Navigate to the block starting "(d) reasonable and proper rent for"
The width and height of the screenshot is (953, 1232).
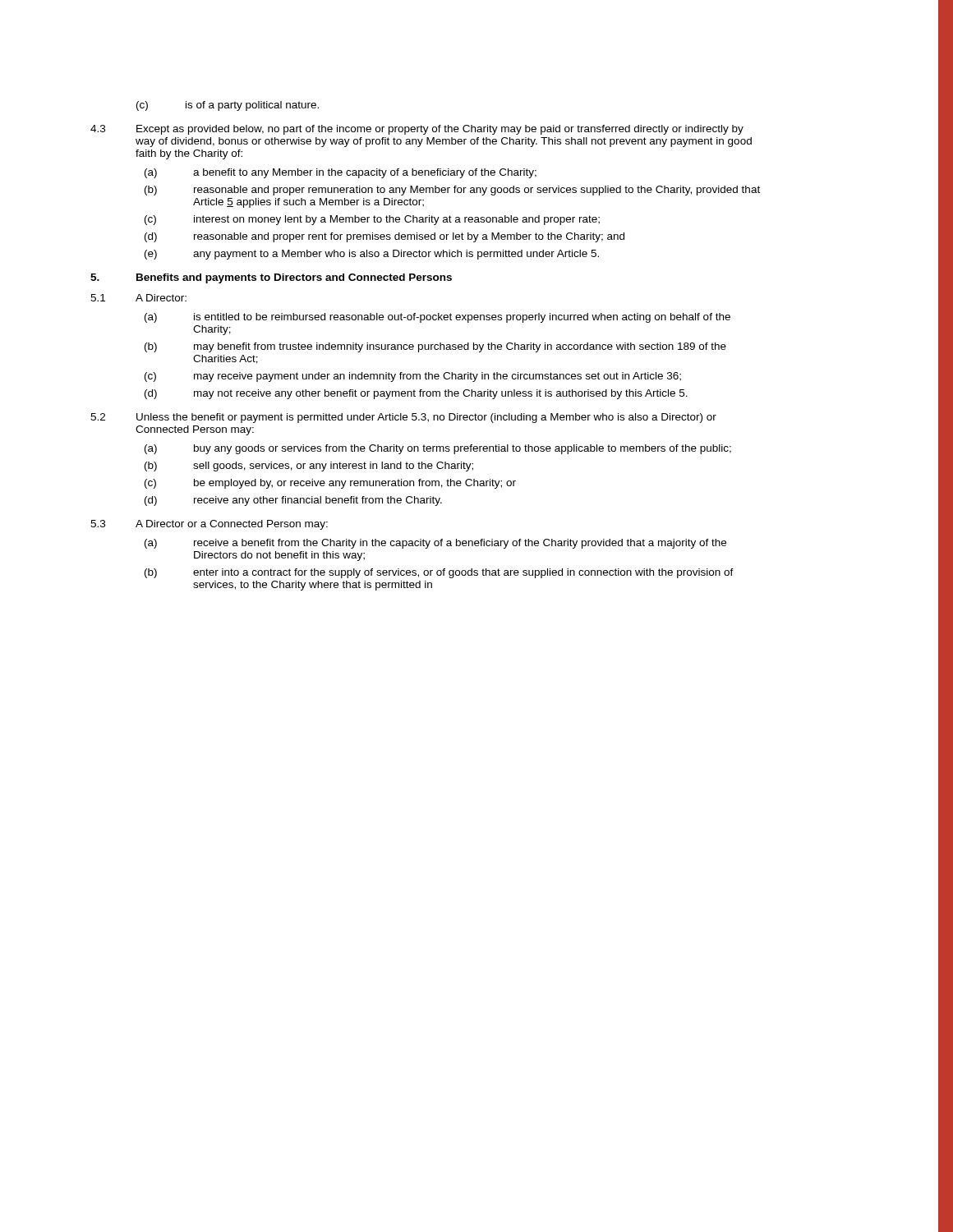click(450, 236)
